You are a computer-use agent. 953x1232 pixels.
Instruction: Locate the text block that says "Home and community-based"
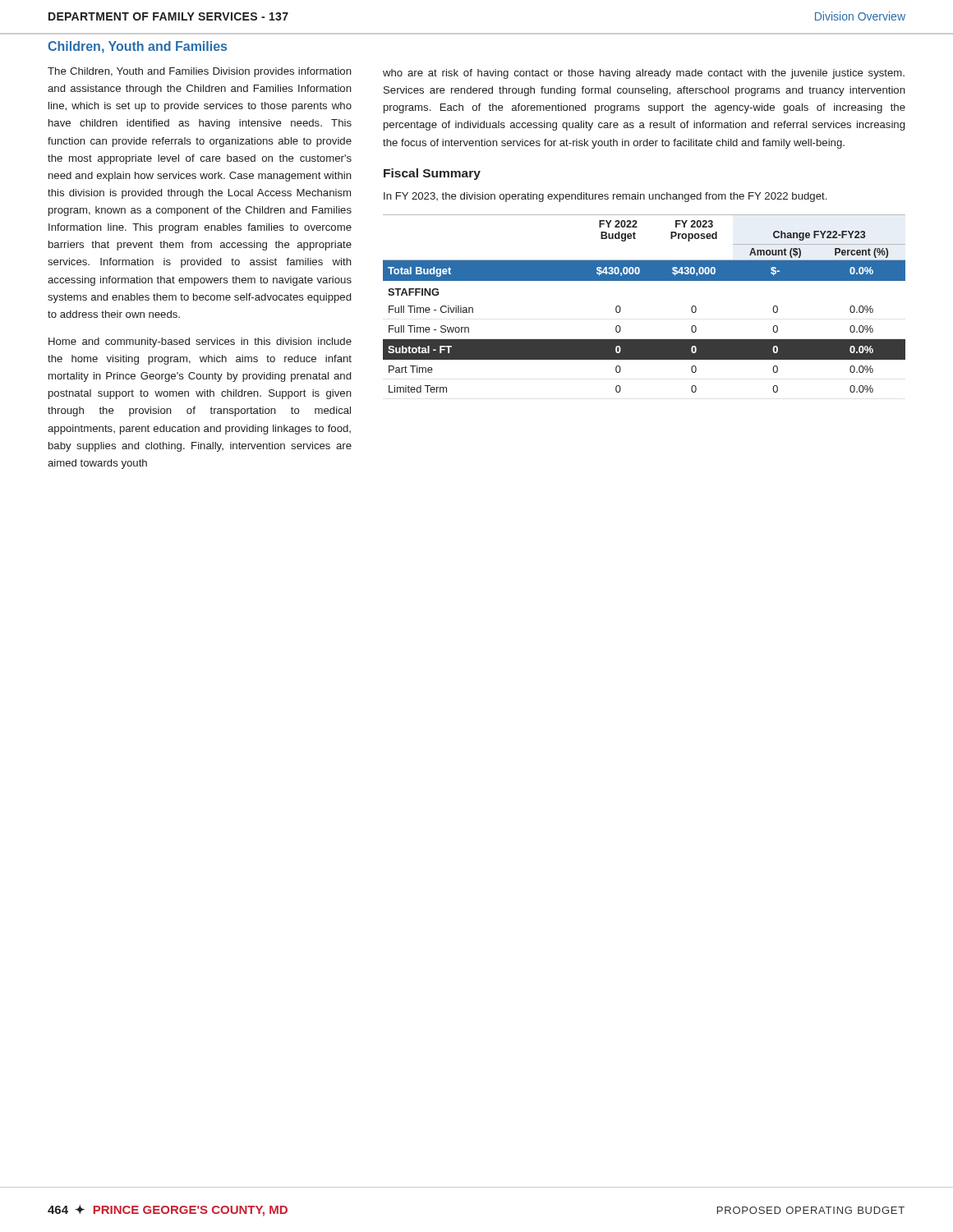coord(200,402)
